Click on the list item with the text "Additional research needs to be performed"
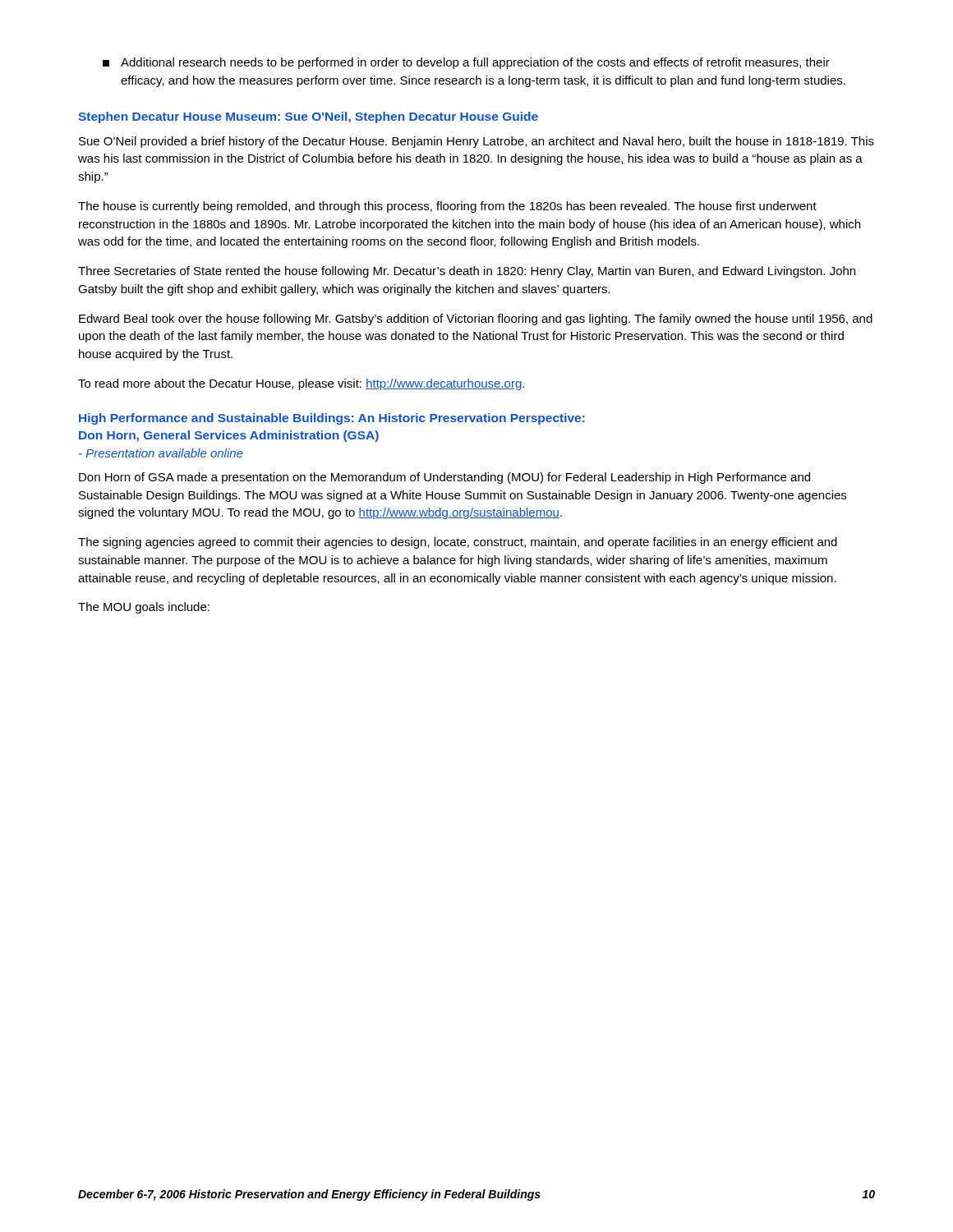The width and height of the screenshot is (953, 1232). 489,71
